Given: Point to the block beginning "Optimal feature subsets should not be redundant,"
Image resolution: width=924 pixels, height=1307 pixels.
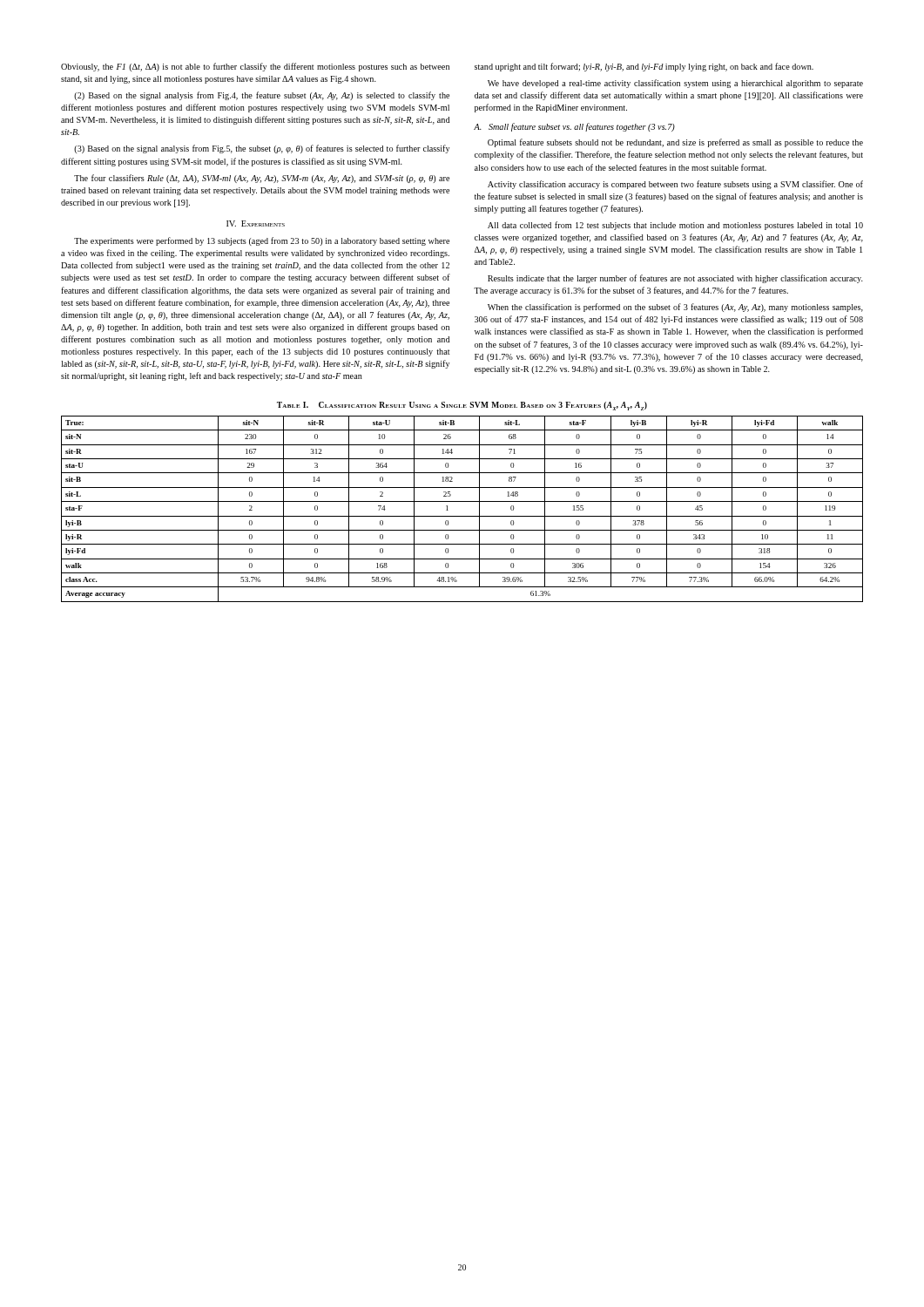Looking at the screenshot, I should (x=669, y=156).
